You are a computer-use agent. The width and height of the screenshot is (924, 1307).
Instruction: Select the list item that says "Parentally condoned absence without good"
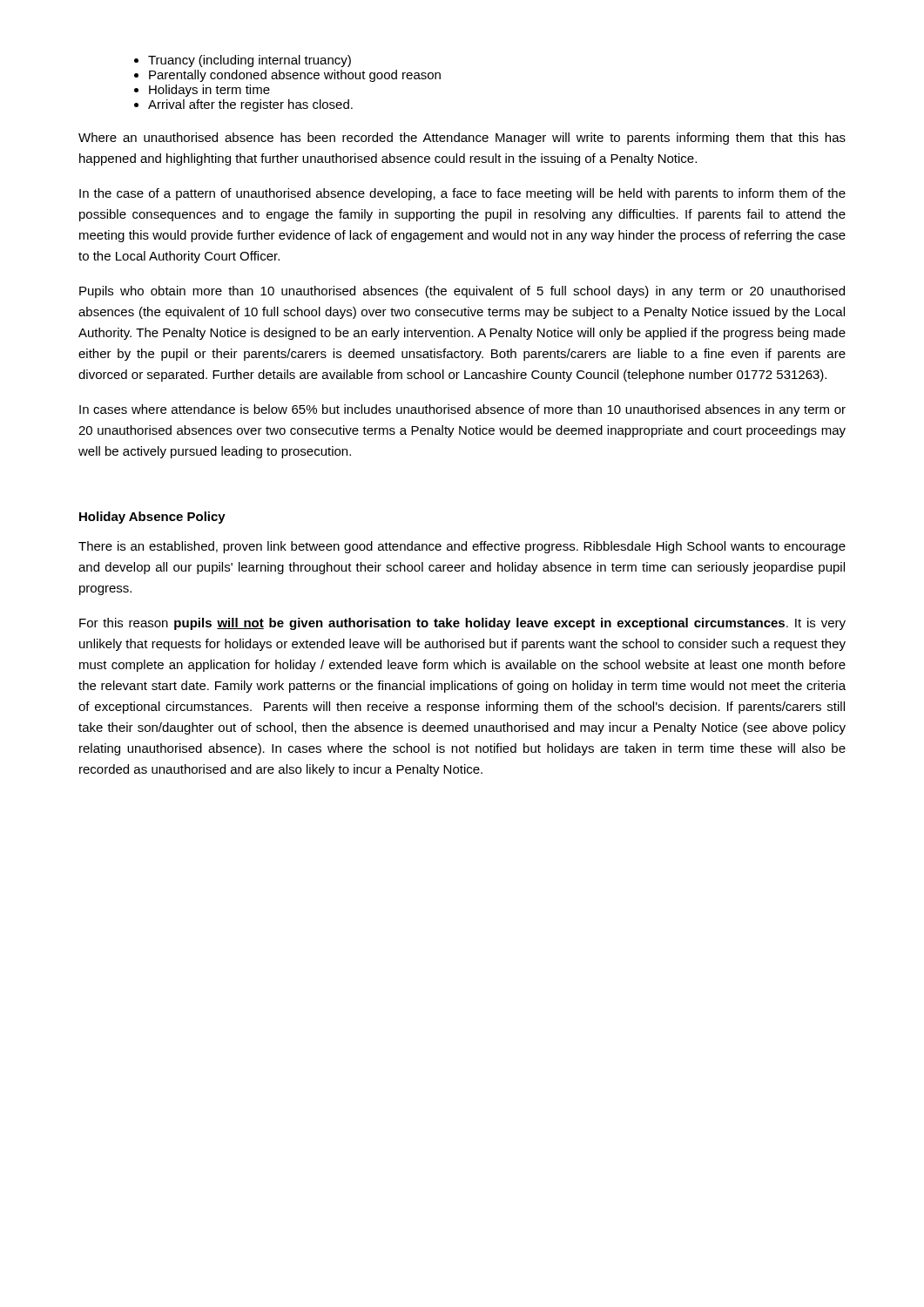(x=295, y=74)
